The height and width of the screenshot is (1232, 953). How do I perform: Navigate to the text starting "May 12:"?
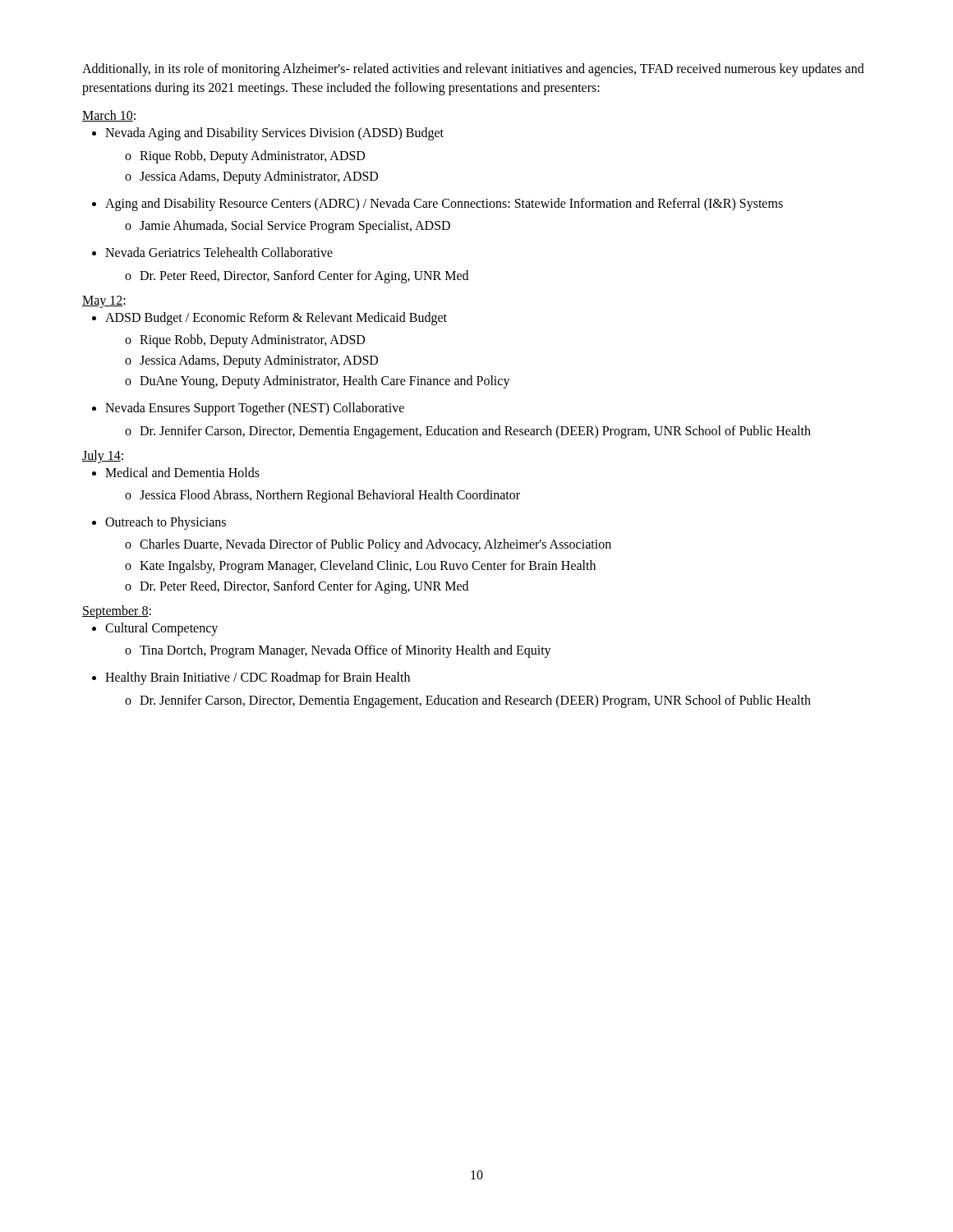click(x=104, y=300)
